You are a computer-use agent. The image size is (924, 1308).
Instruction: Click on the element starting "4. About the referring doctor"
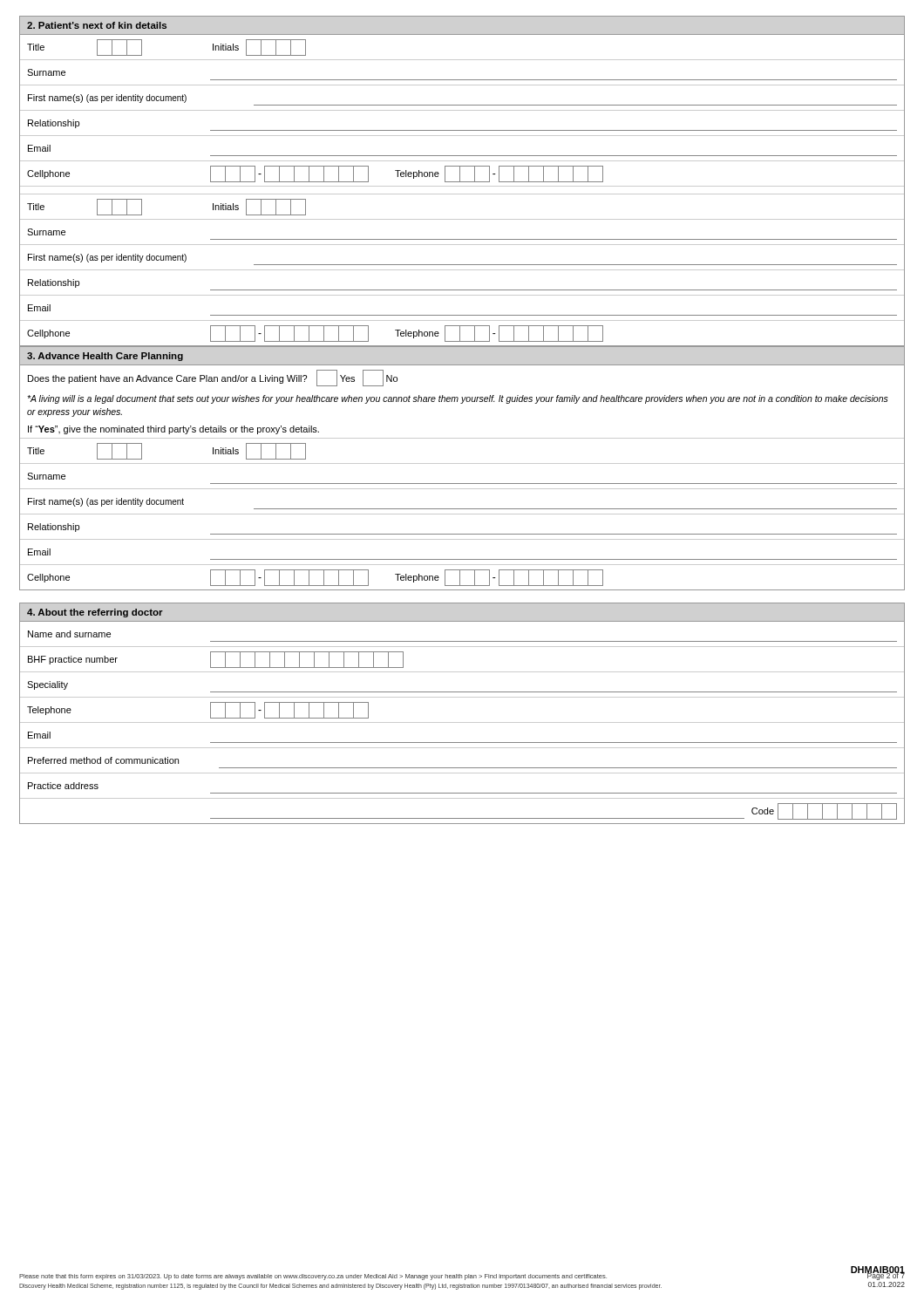(95, 612)
